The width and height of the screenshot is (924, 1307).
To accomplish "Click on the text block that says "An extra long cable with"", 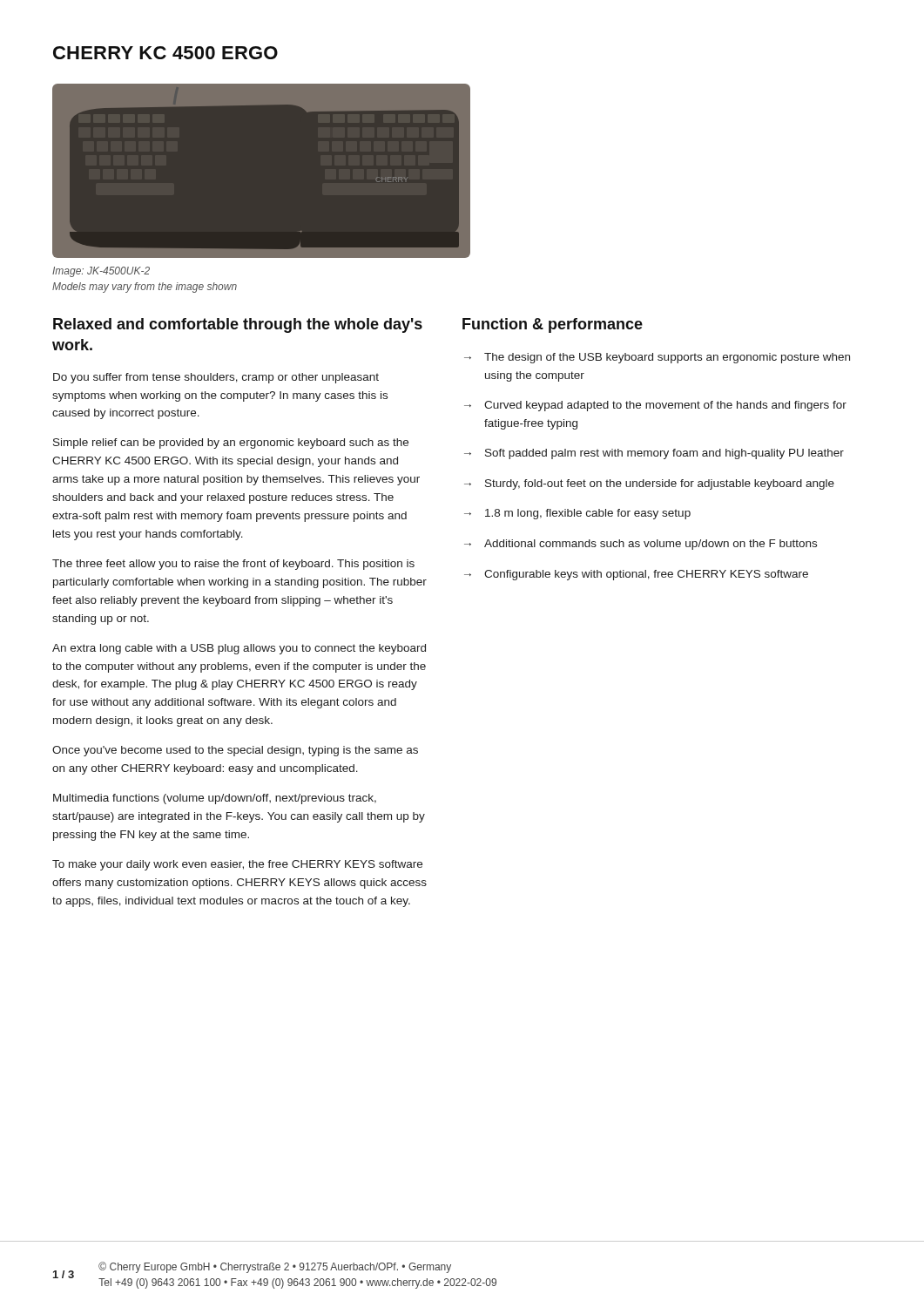I will pos(240,684).
